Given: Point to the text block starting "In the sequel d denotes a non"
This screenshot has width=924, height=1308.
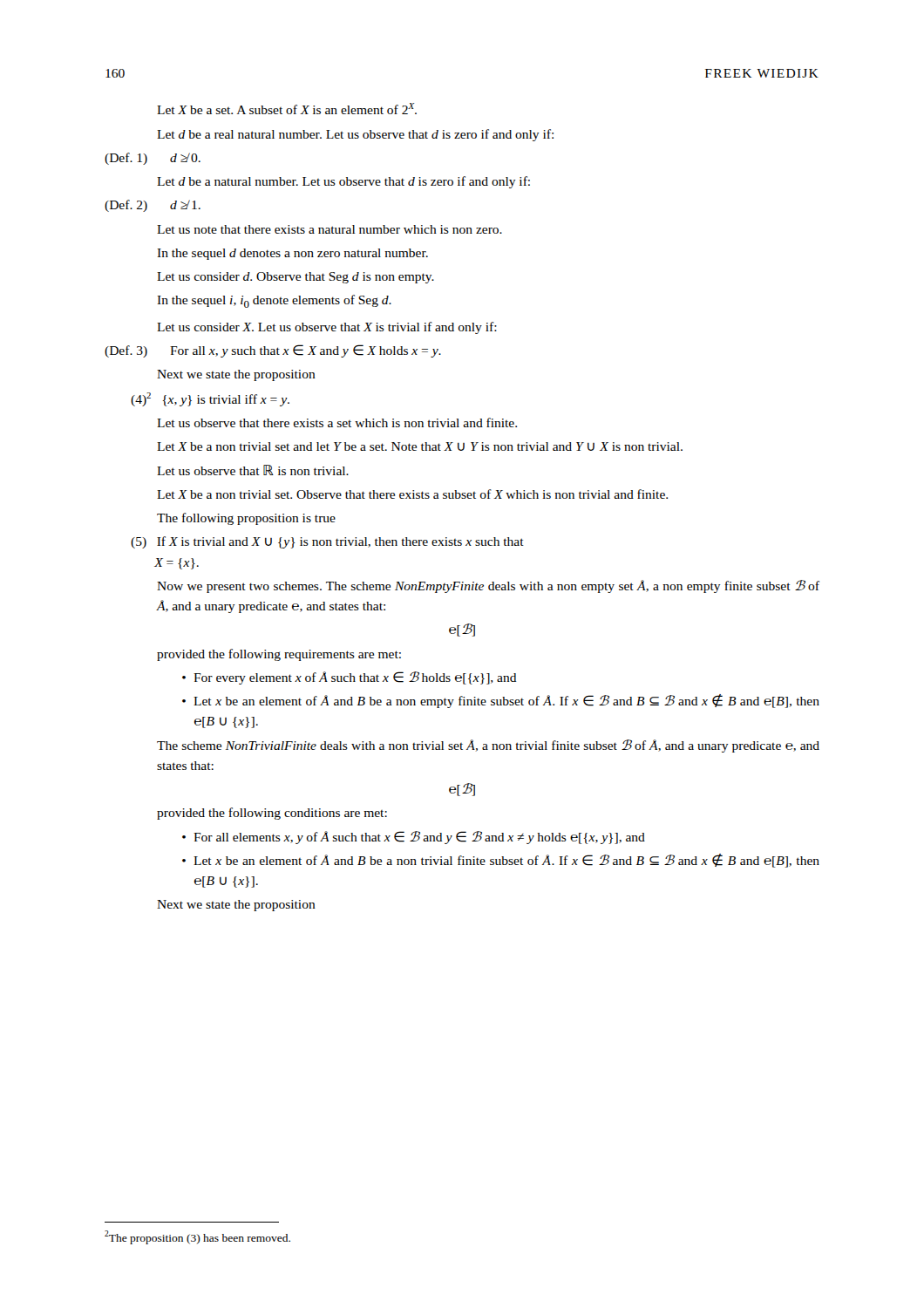Looking at the screenshot, I should tap(292, 254).
